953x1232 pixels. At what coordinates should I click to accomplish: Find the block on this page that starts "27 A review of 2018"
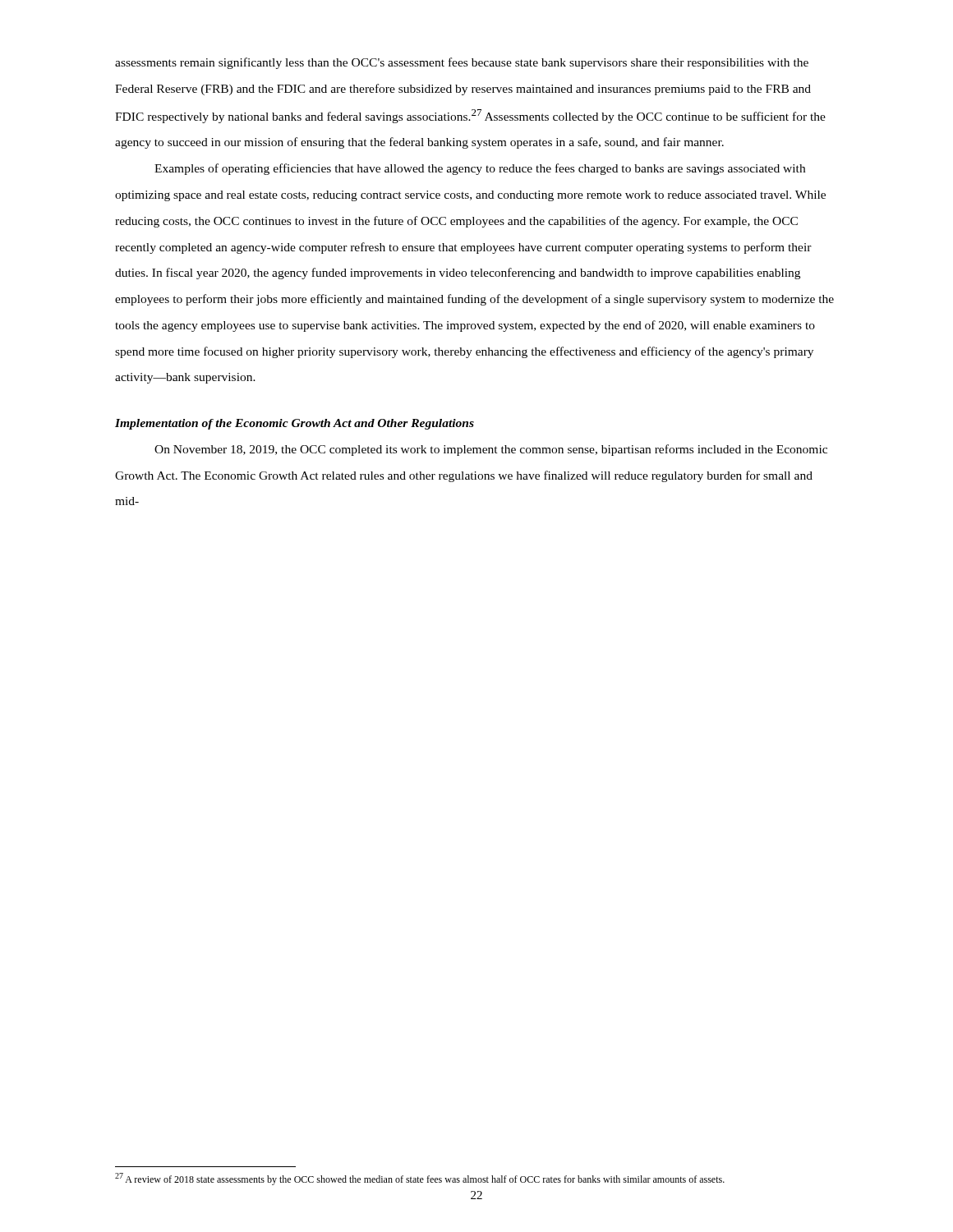(420, 1178)
